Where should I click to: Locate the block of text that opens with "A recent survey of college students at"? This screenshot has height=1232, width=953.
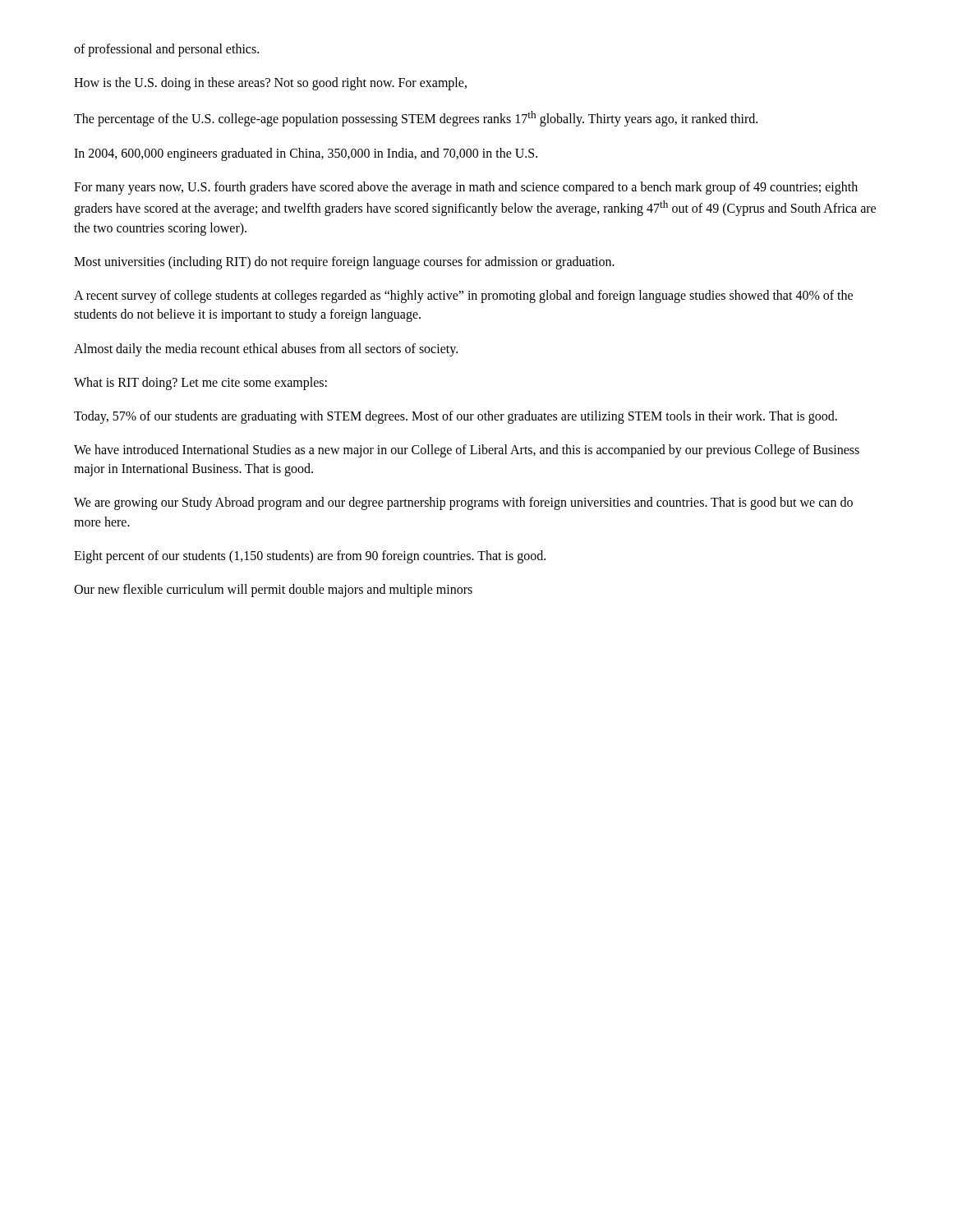pos(464,305)
